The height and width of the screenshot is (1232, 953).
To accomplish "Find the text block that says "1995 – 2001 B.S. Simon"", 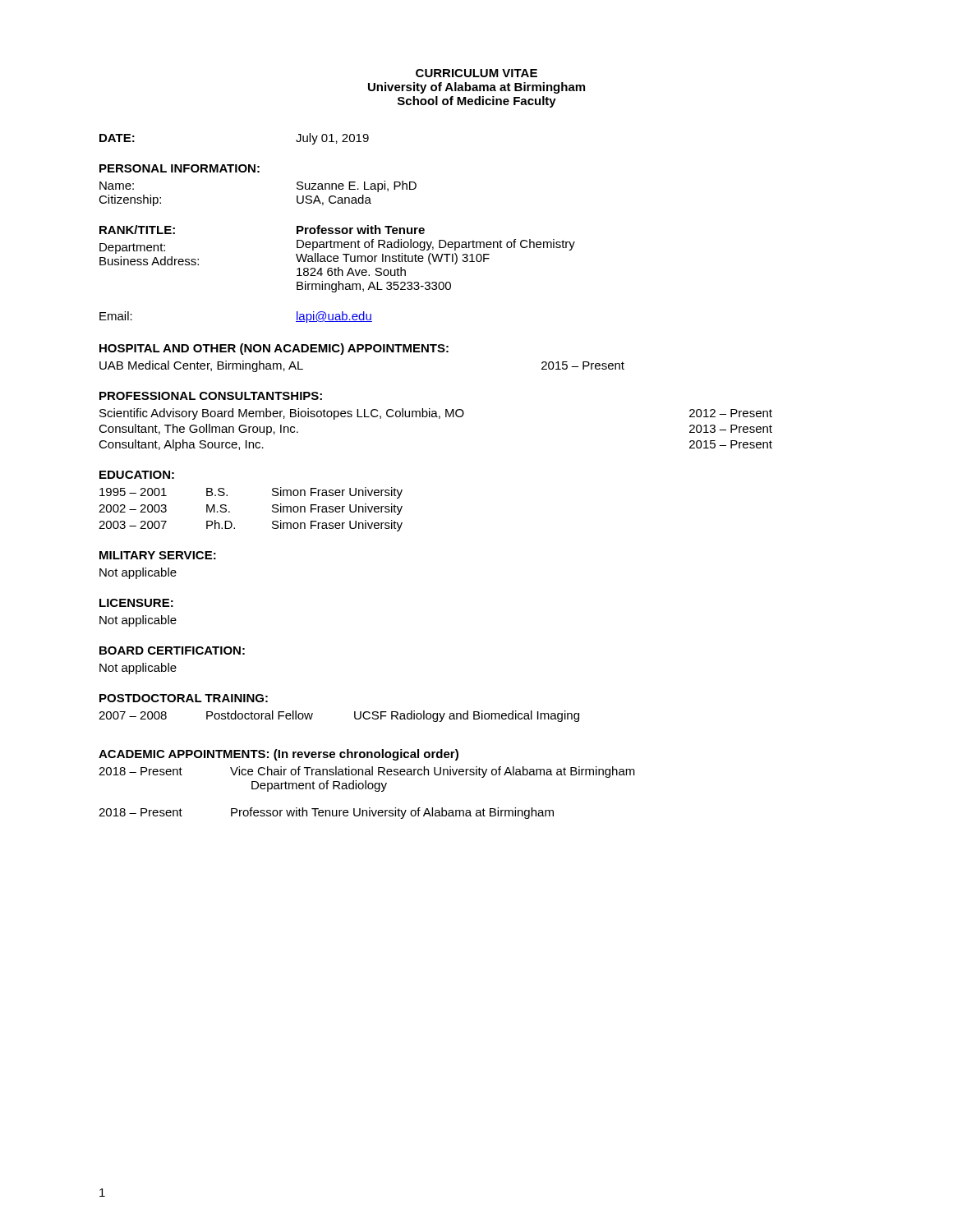I will coord(143,492).
